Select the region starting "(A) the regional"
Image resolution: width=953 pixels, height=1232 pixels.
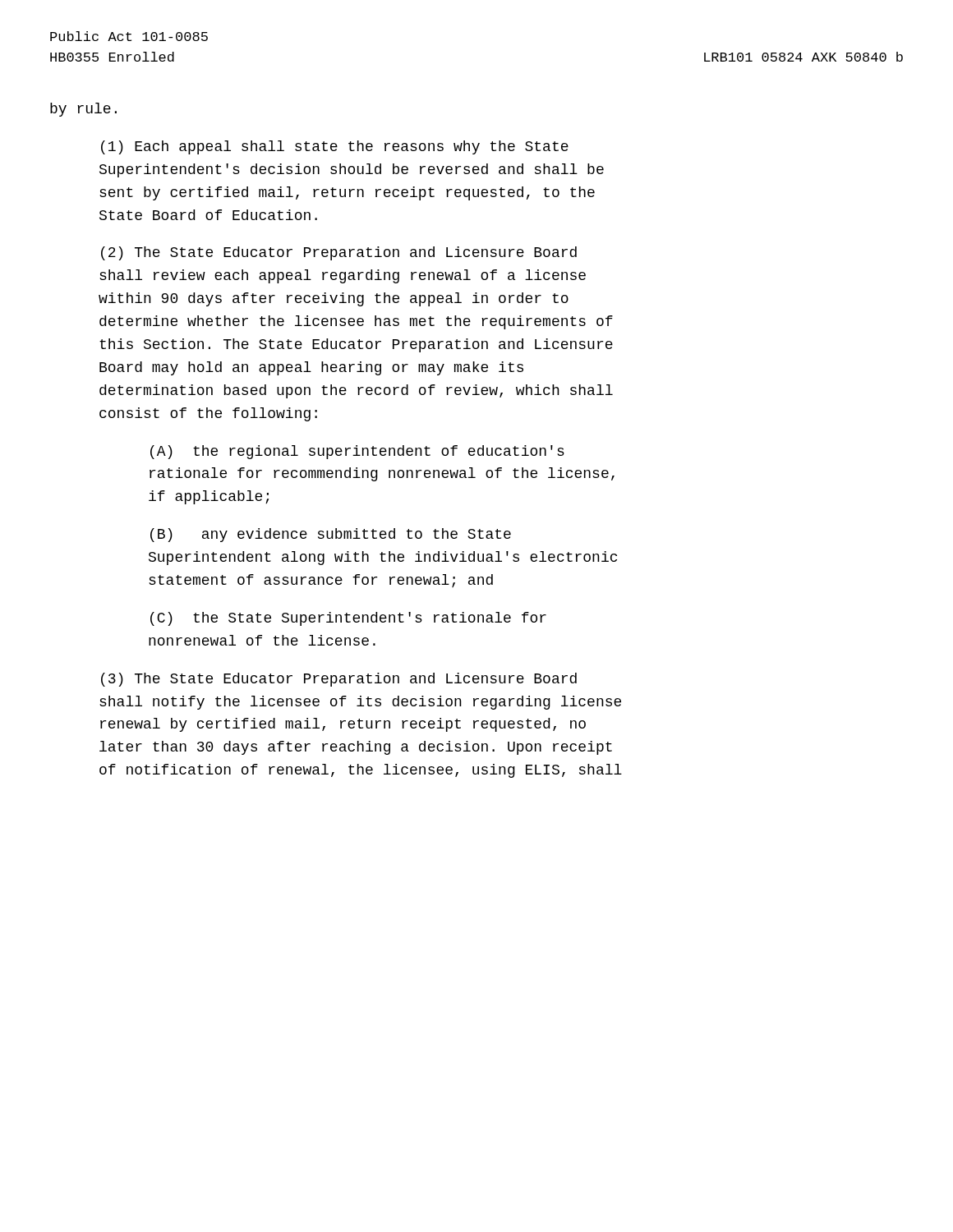(x=383, y=474)
